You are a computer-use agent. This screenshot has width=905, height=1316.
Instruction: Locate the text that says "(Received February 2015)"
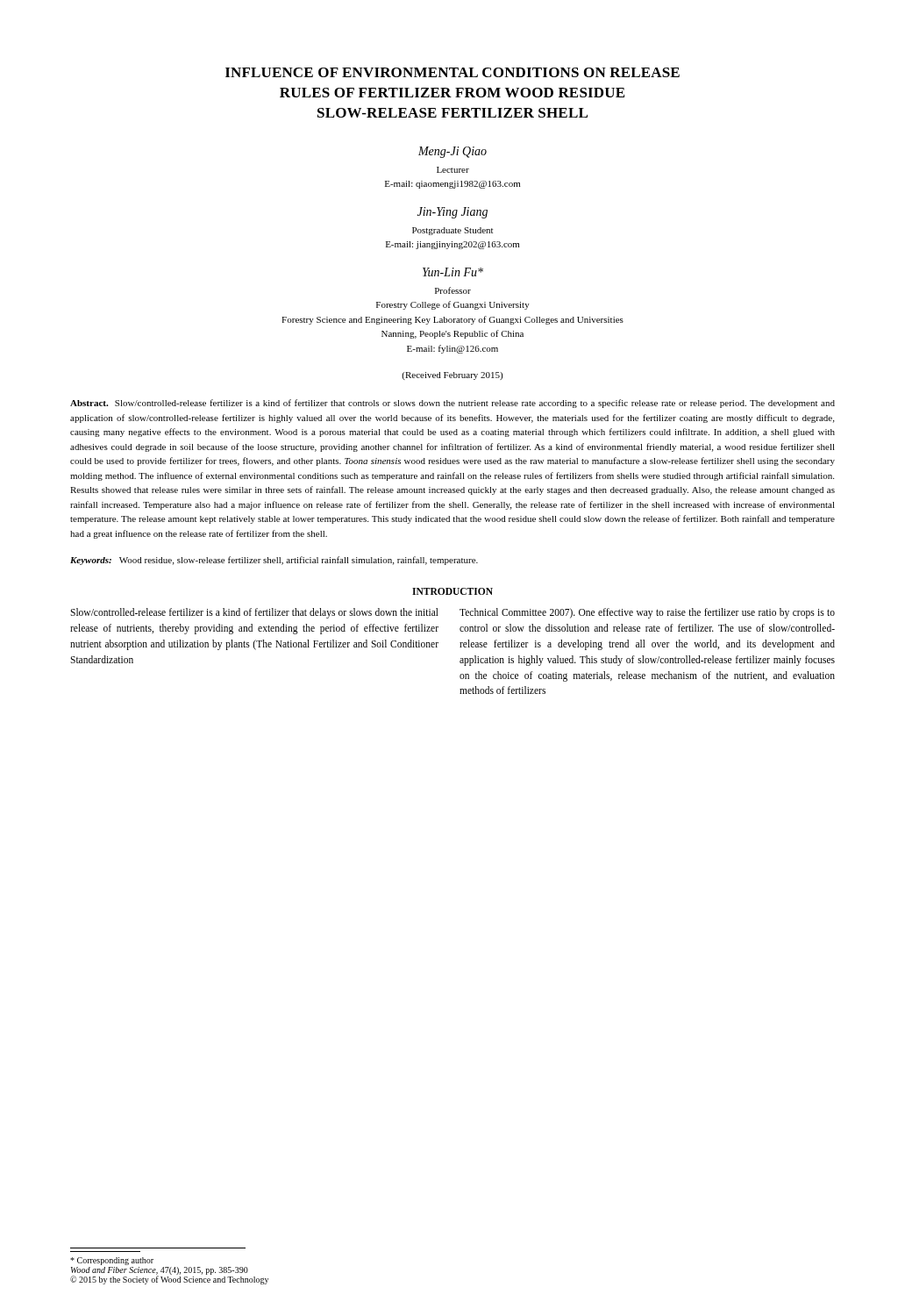pyautogui.click(x=452, y=375)
